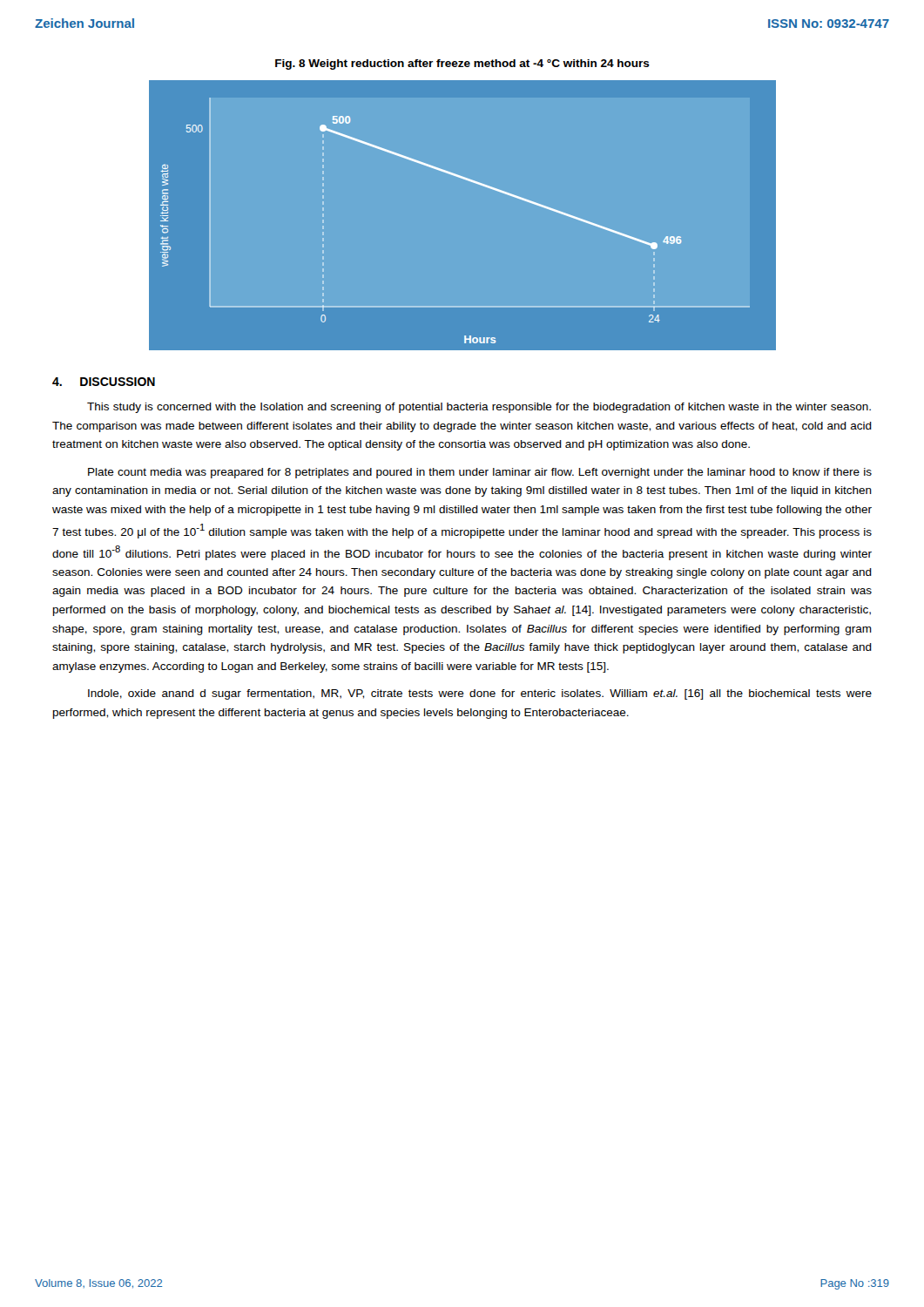Point to the block starting "This study is concerned with the"
This screenshot has height=1307, width=924.
tap(462, 425)
